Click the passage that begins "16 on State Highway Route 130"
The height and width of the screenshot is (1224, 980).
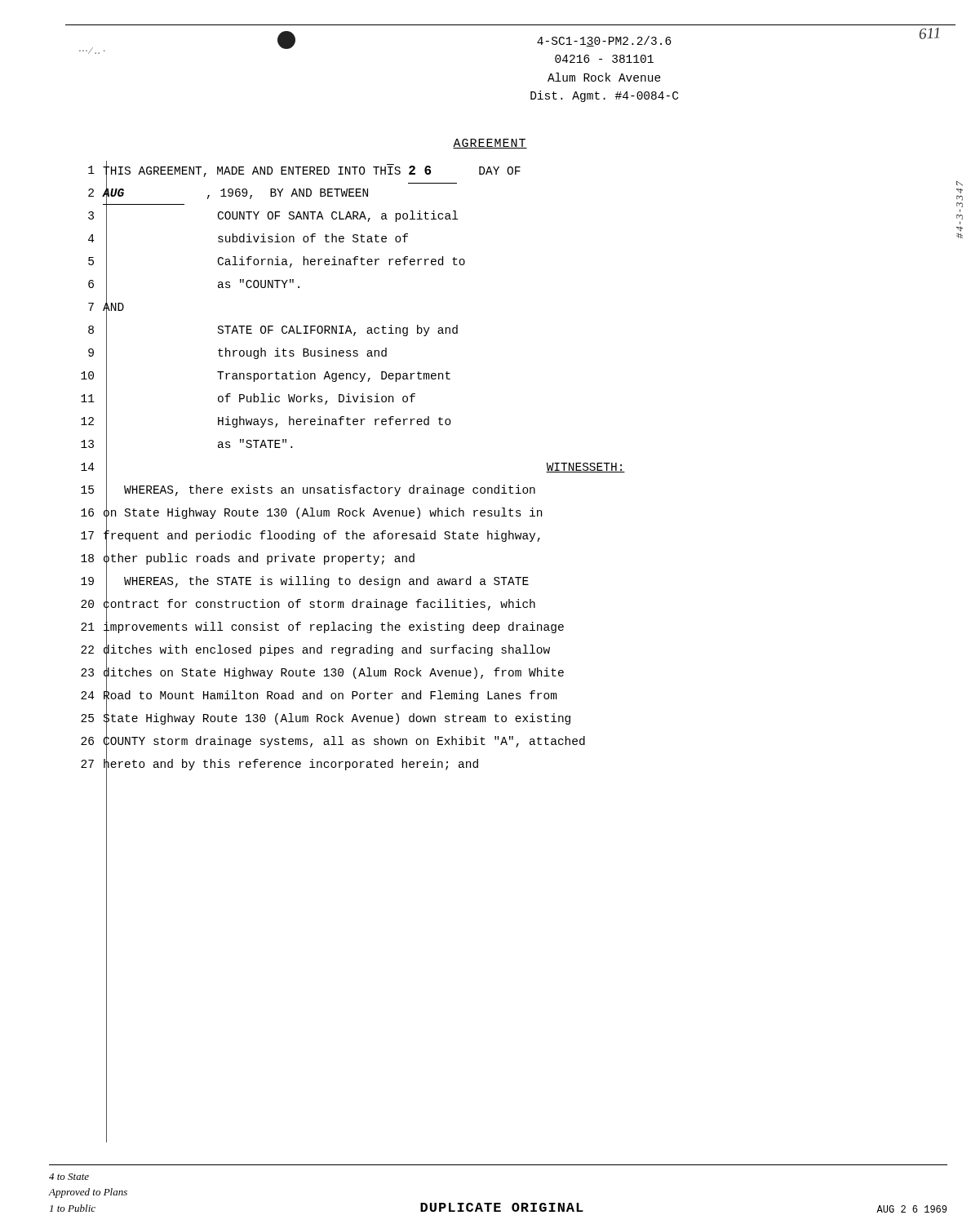tap(505, 514)
